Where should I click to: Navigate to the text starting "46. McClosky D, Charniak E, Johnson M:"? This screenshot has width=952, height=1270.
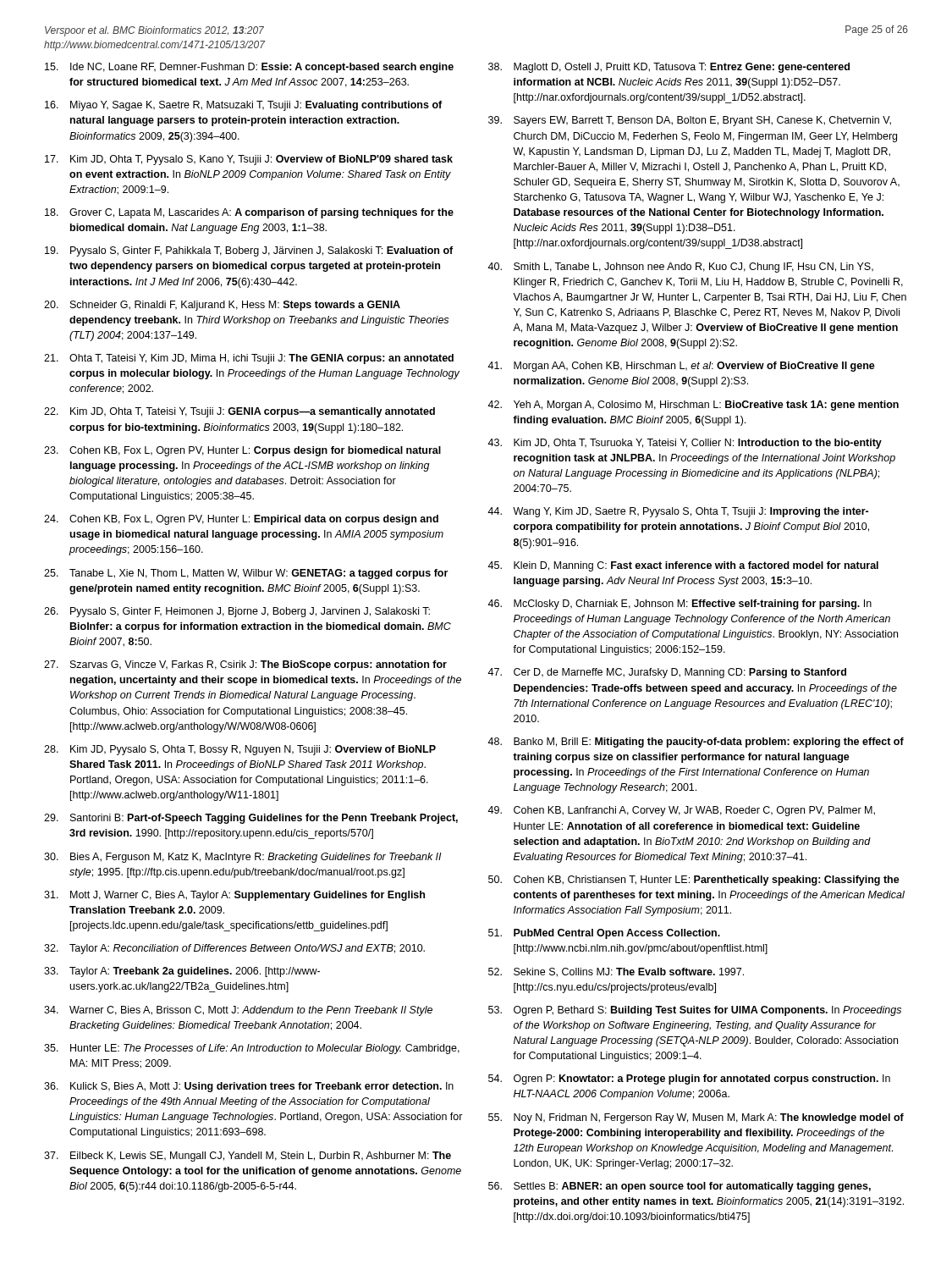click(x=698, y=627)
